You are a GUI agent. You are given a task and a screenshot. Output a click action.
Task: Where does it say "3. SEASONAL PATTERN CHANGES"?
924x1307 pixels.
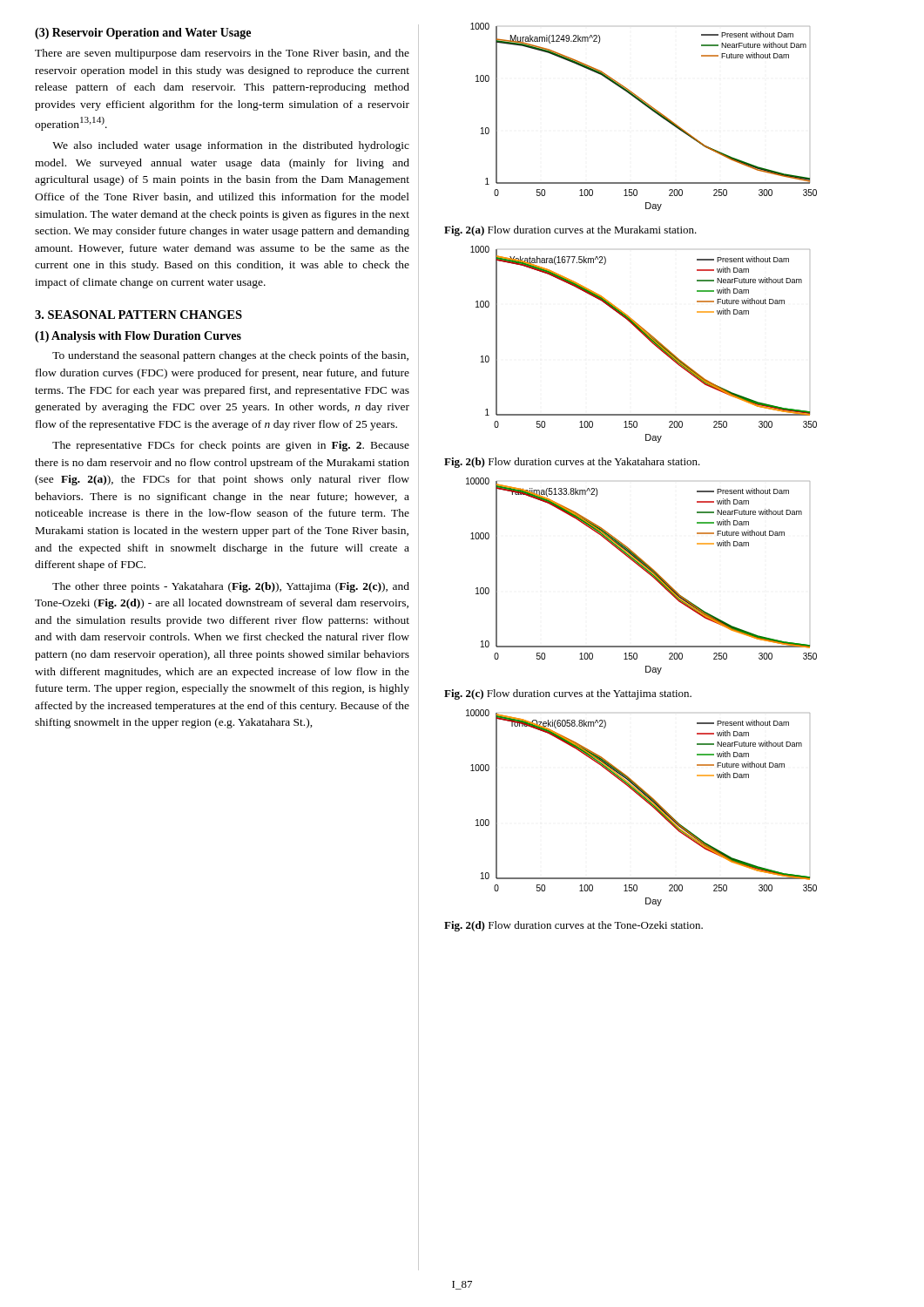pyautogui.click(x=138, y=315)
